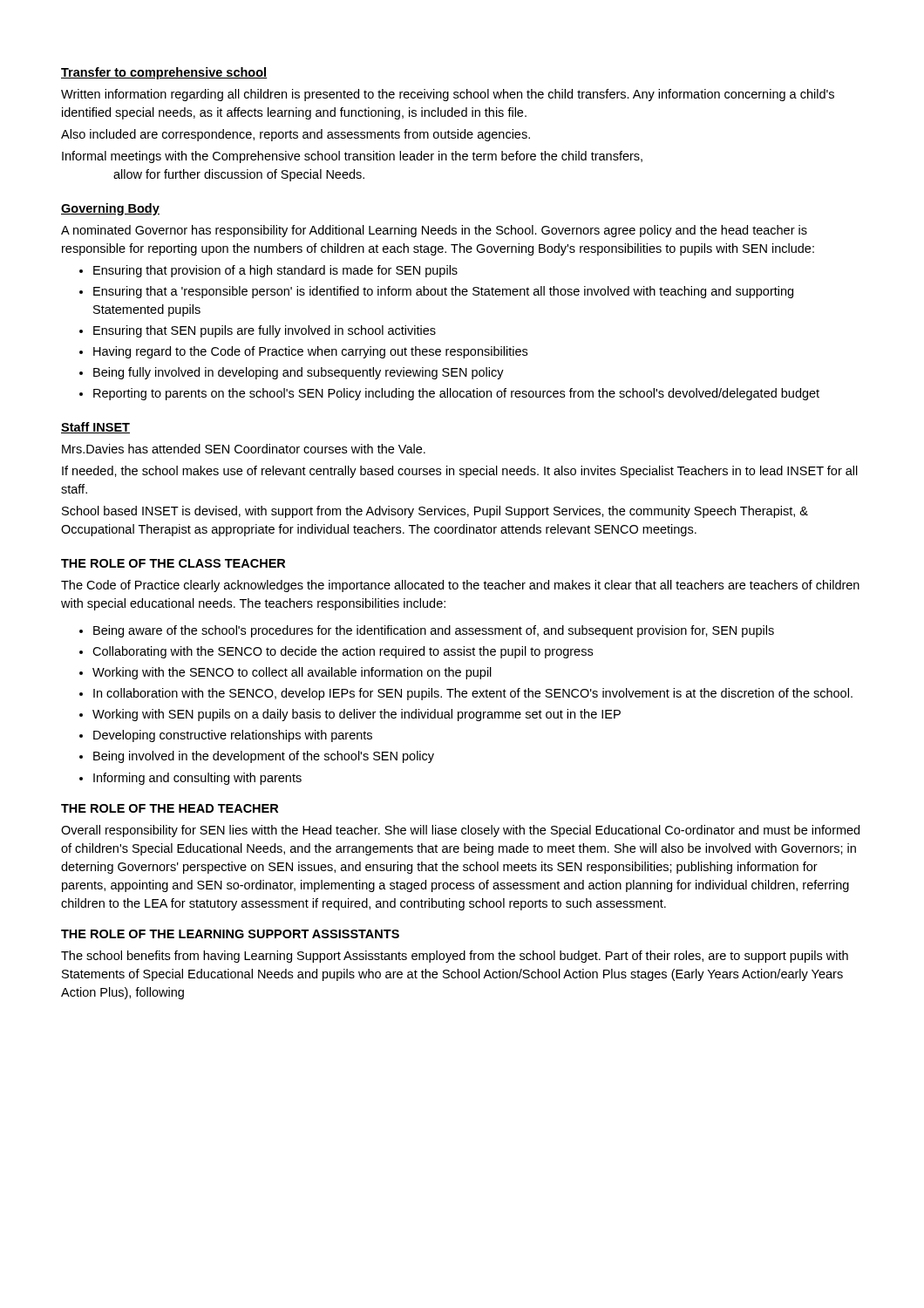Click where it says "Staff INSET"
Image resolution: width=924 pixels, height=1308 pixels.
[x=95, y=428]
